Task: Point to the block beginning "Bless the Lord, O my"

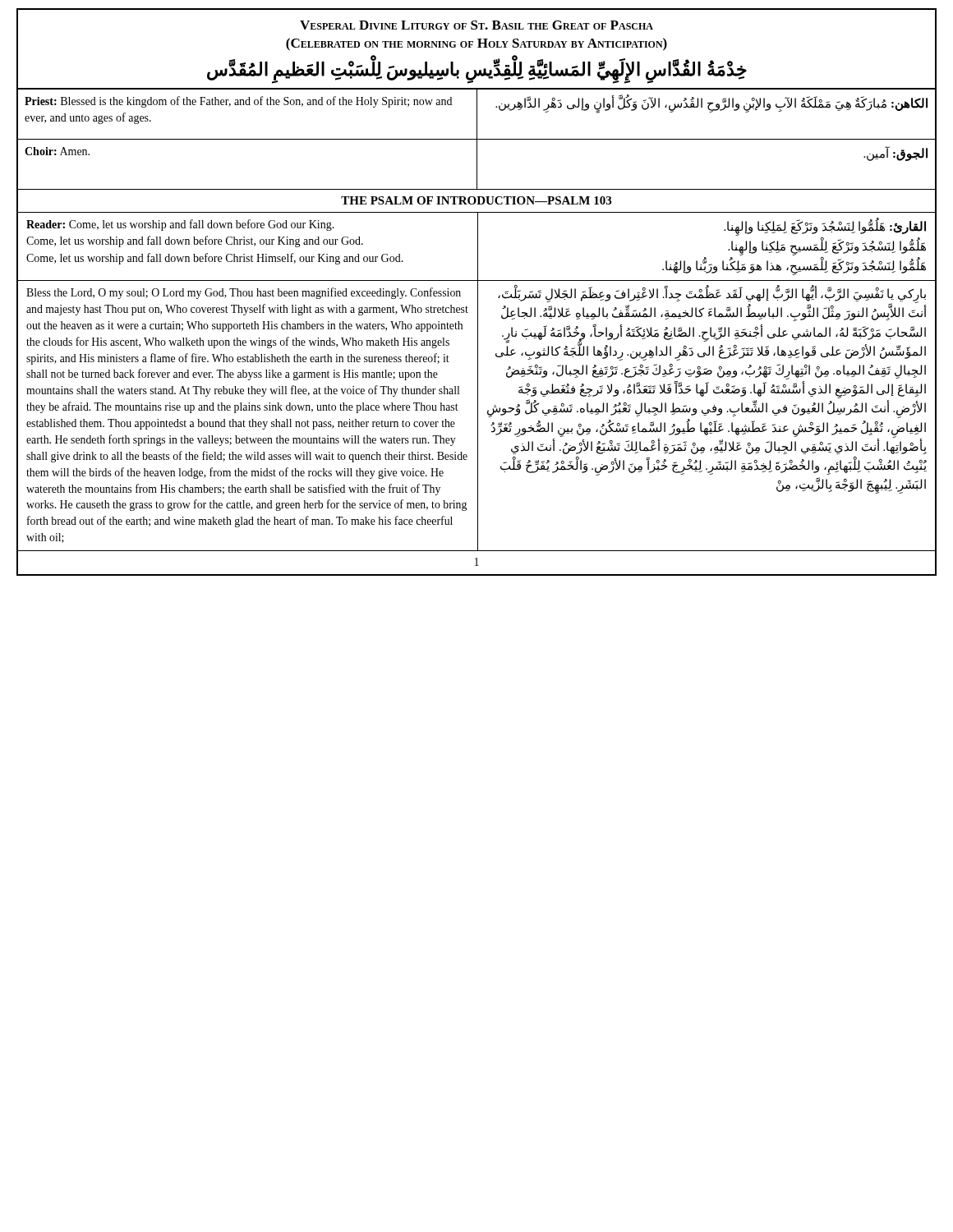Action: 247,415
